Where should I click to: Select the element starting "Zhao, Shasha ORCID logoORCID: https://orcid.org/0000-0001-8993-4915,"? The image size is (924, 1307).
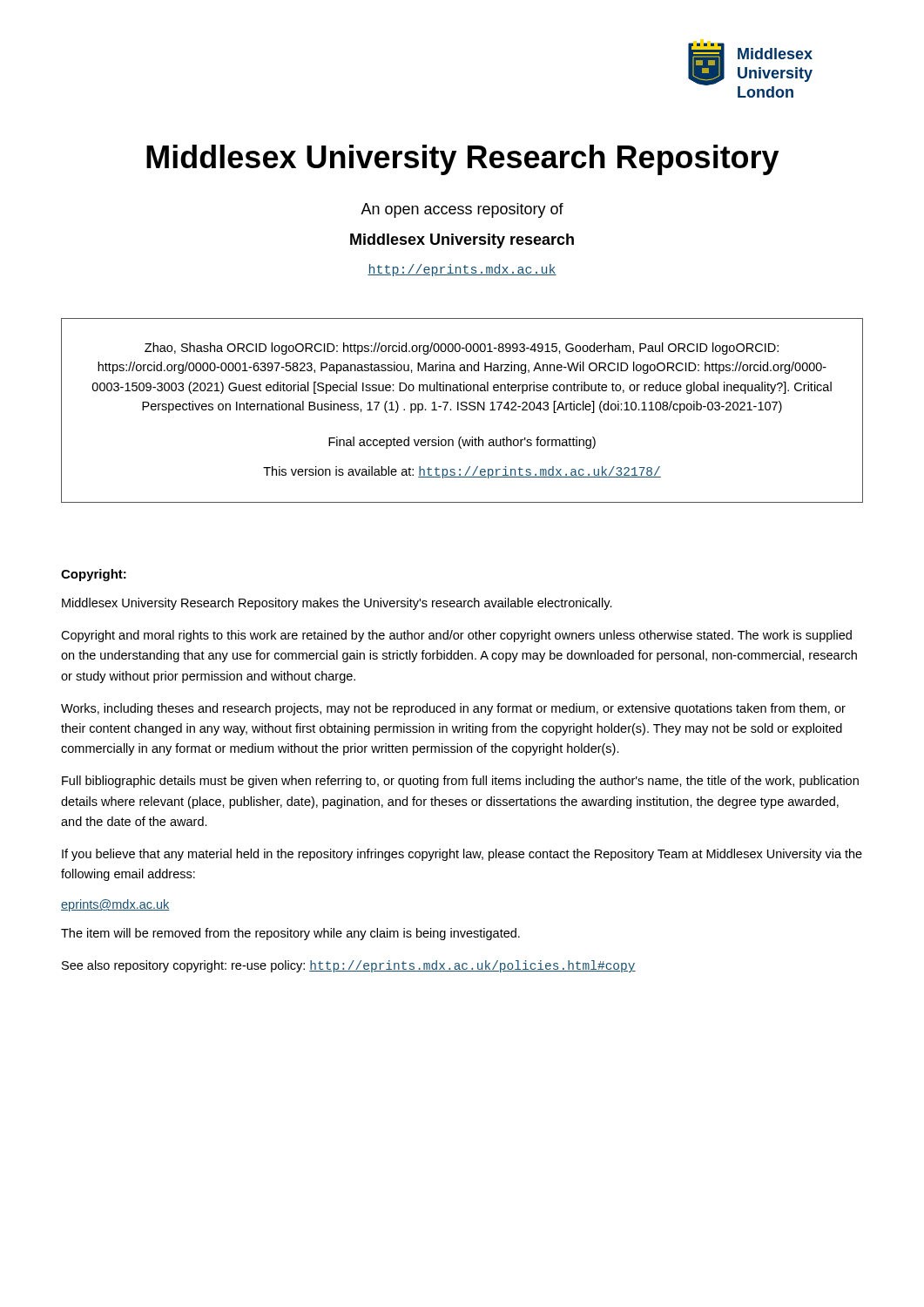point(462,410)
